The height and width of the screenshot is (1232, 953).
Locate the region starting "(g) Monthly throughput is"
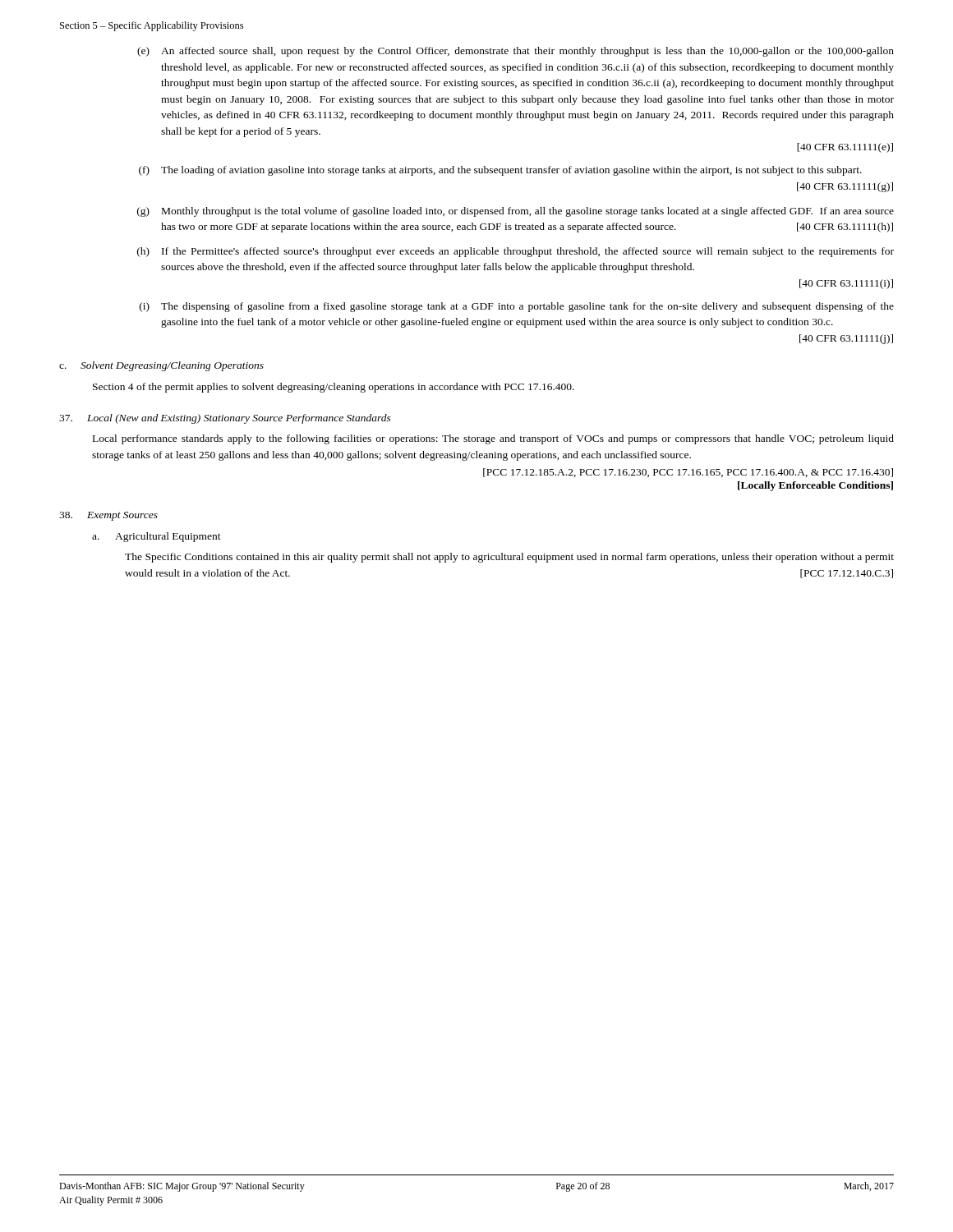(x=476, y=218)
